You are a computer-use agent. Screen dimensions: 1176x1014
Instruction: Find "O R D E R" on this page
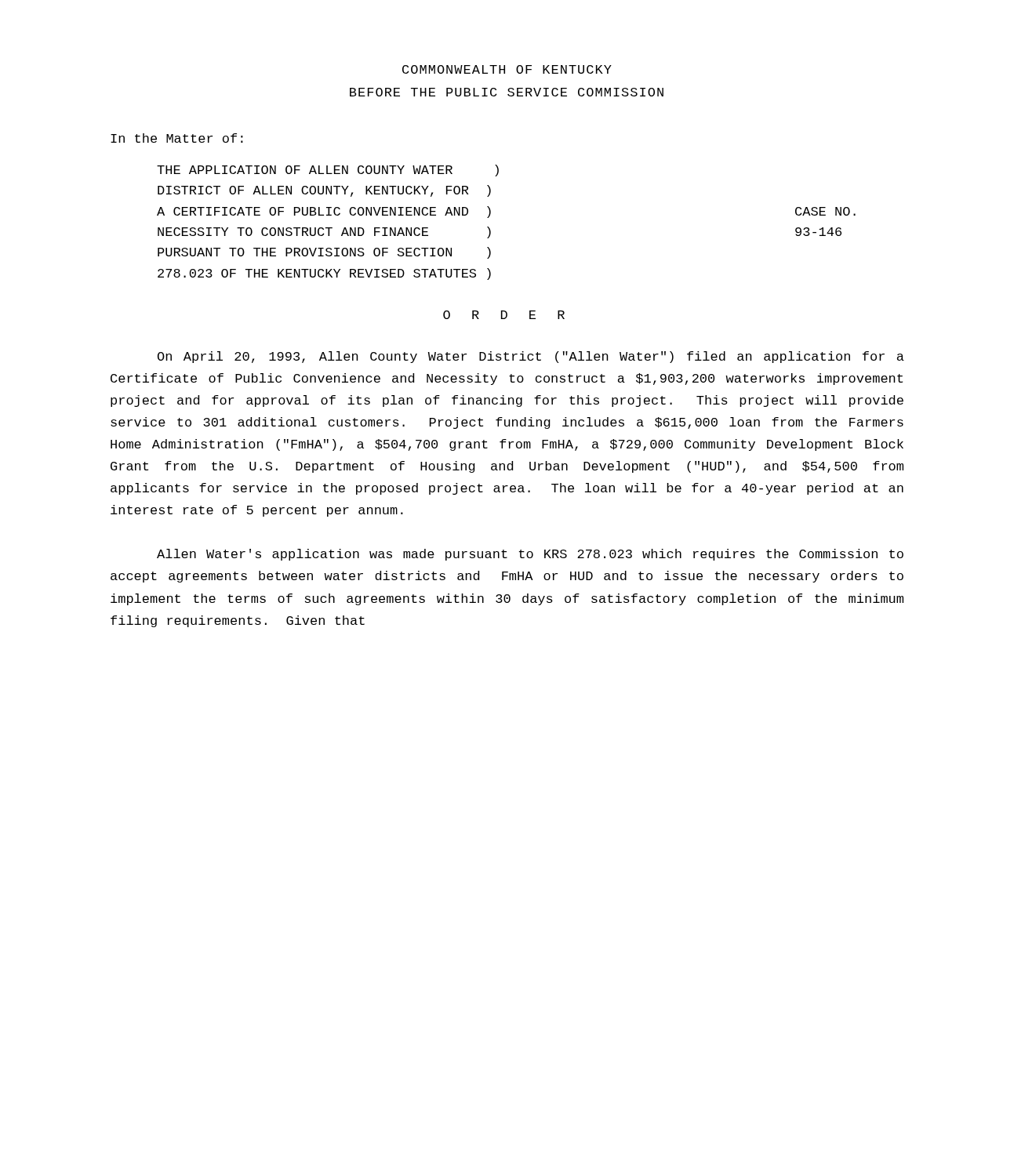[x=507, y=316]
